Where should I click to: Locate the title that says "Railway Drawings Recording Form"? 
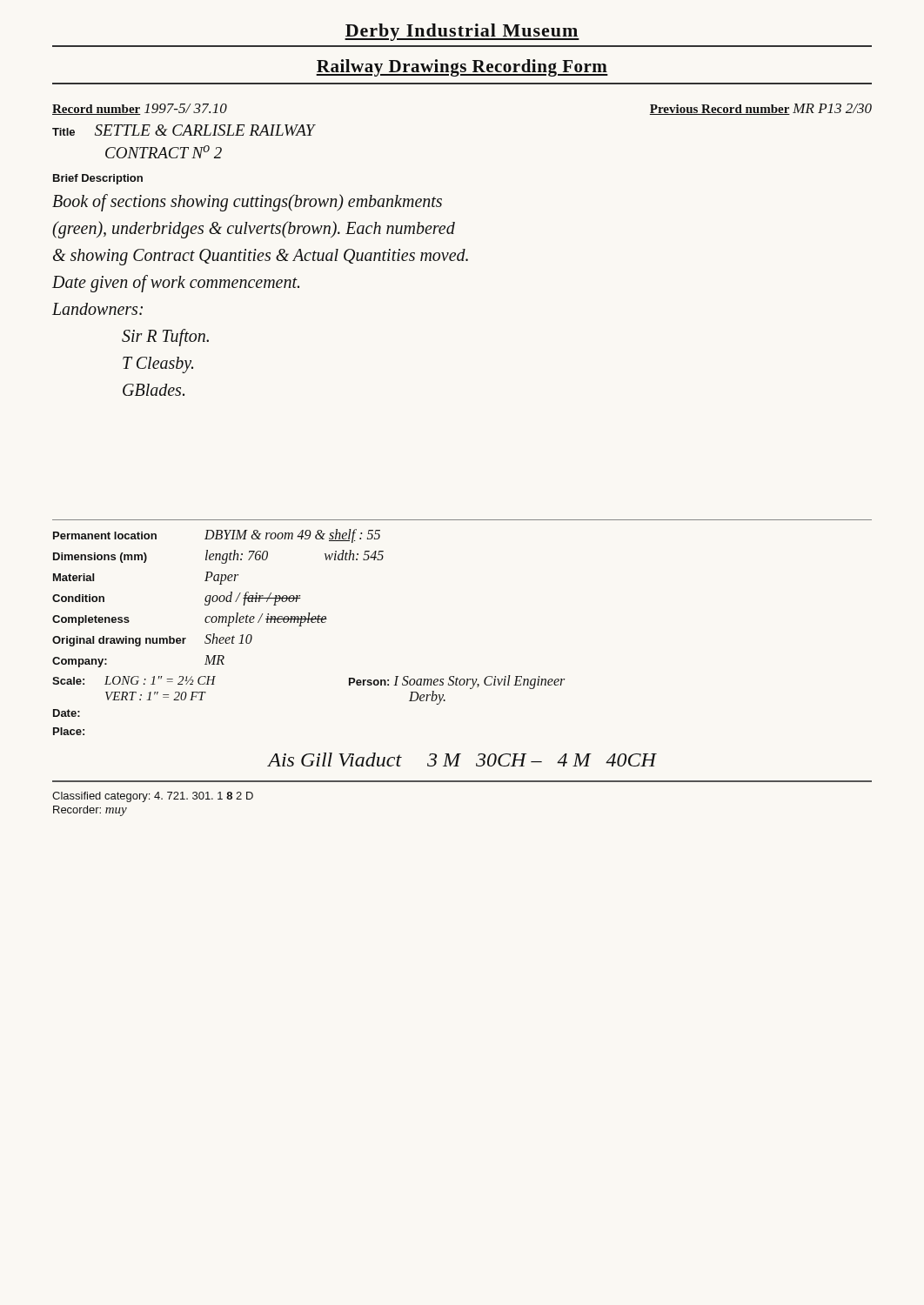[x=462, y=66]
